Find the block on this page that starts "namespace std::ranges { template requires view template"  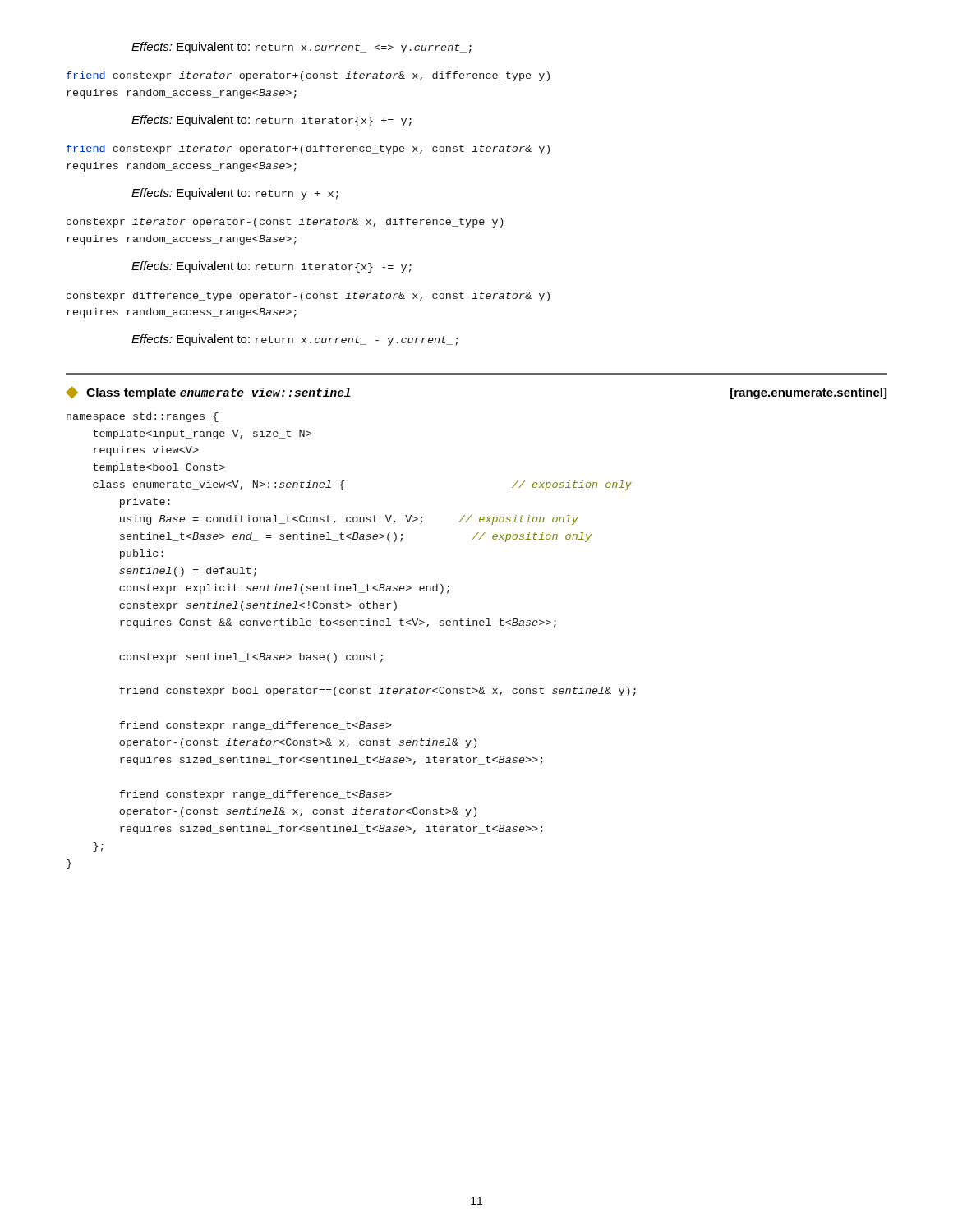tap(143, 417)
